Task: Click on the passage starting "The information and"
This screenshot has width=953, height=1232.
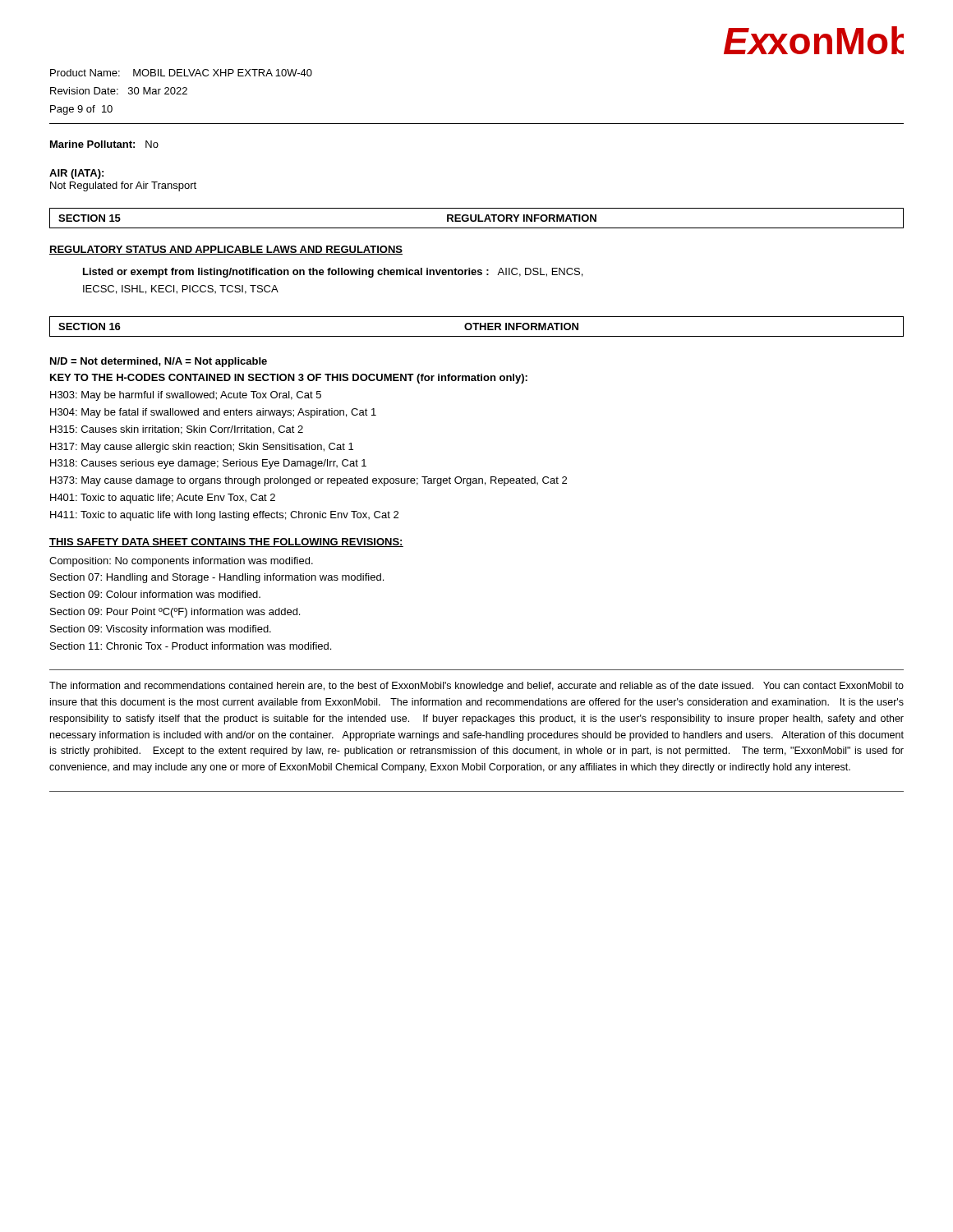Action: (476, 727)
